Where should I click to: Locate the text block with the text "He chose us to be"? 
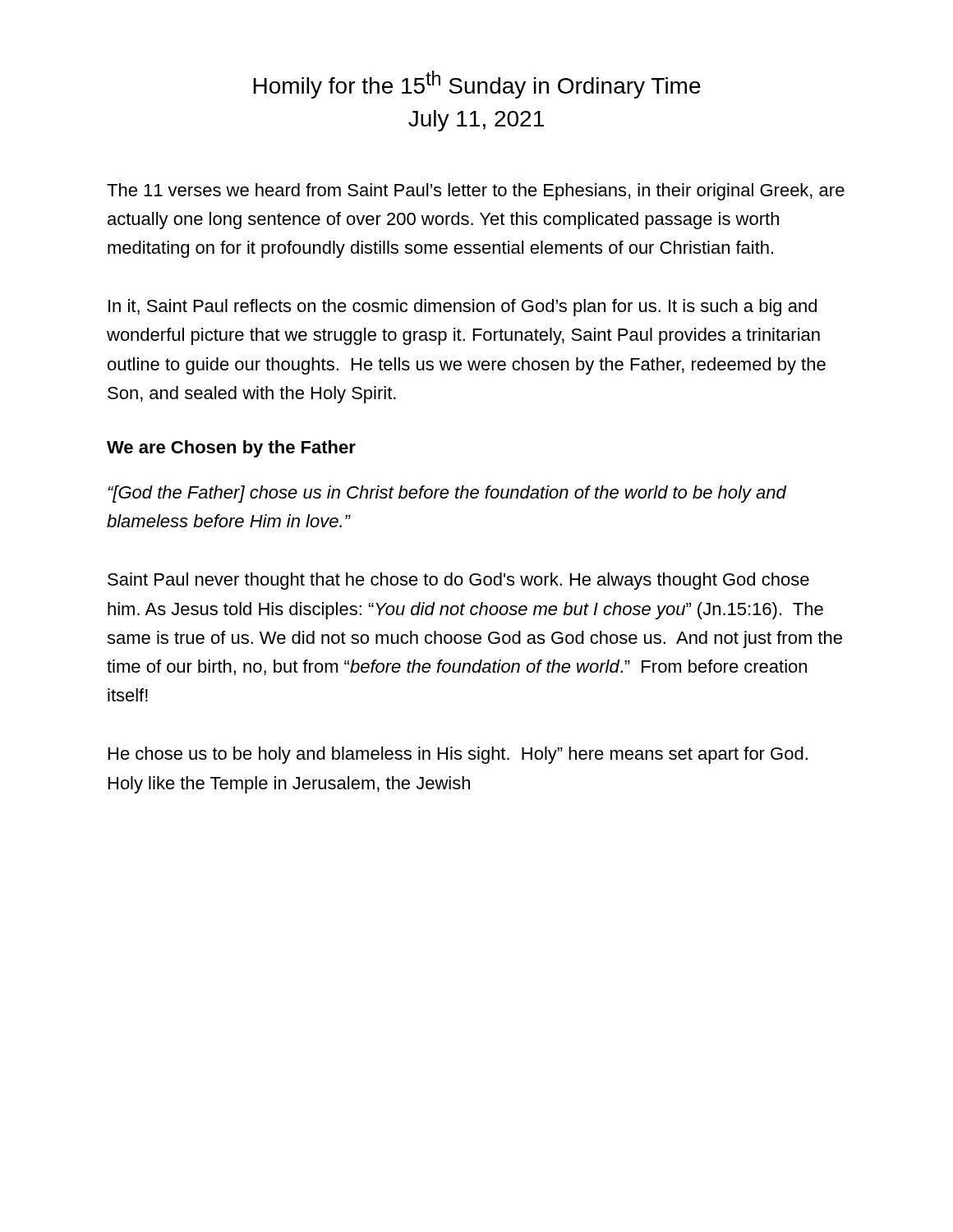pyautogui.click(x=460, y=768)
